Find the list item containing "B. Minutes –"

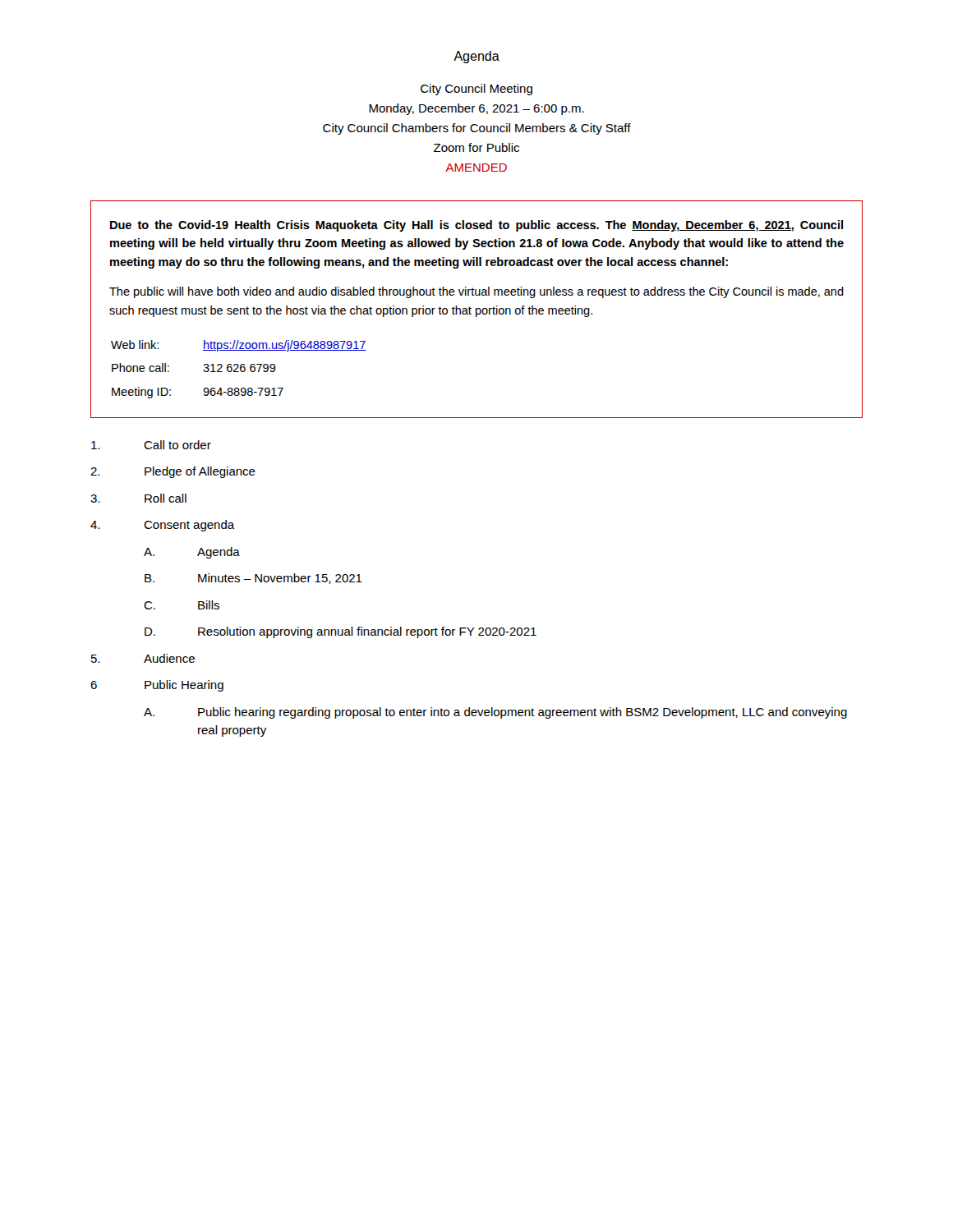(253, 579)
